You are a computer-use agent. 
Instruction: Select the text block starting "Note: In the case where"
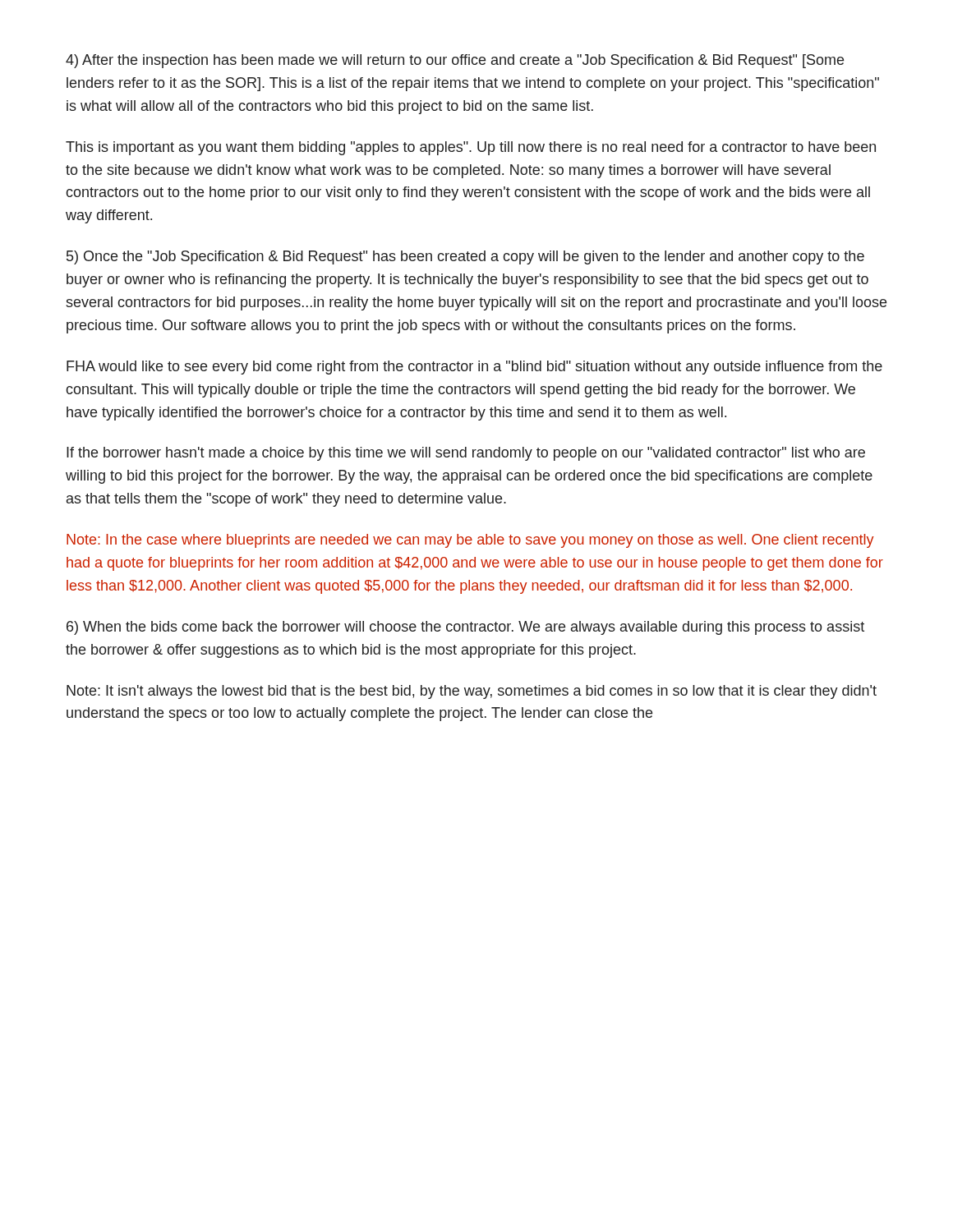pos(474,563)
